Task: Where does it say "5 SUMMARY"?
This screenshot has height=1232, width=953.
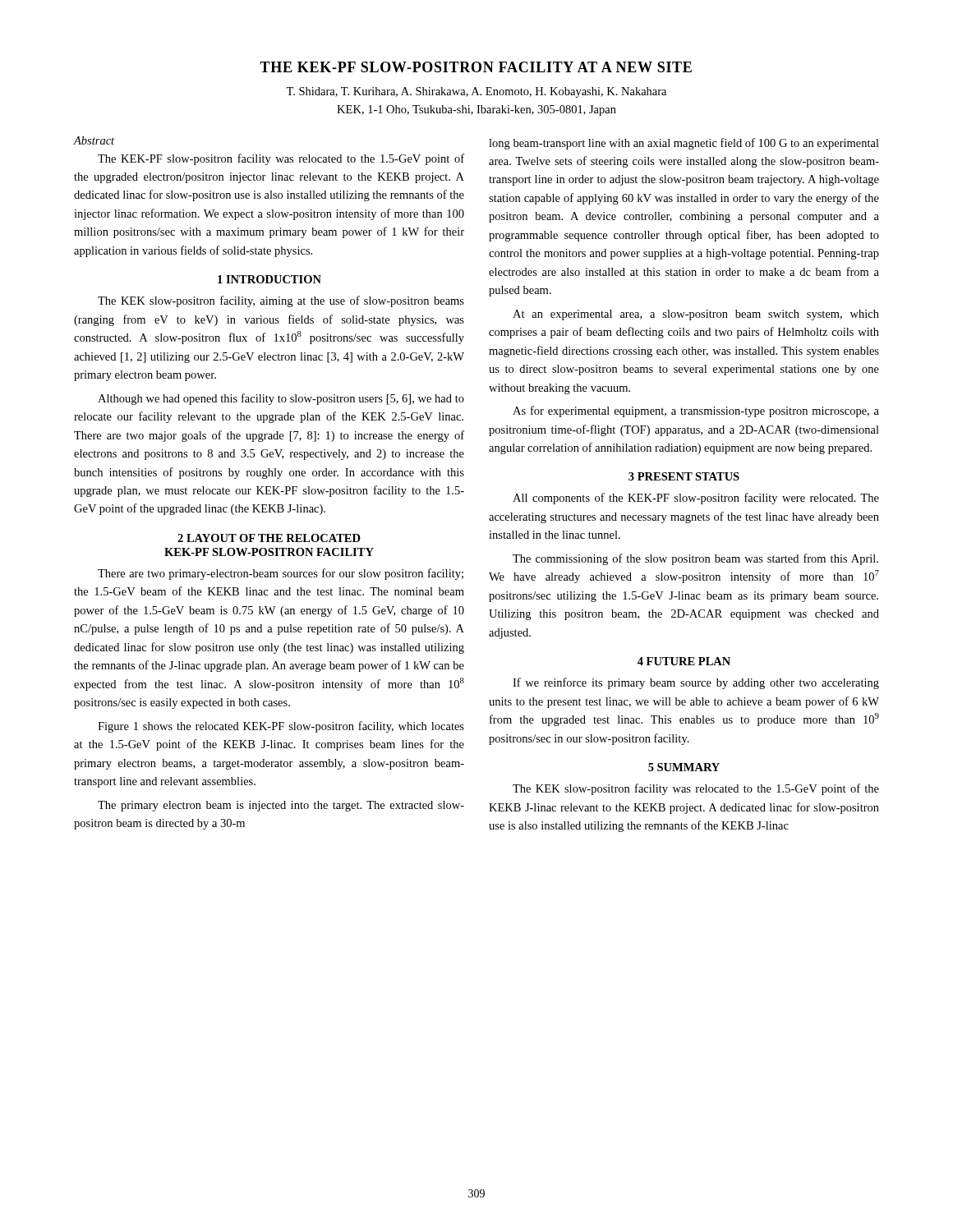Action: click(x=684, y=767)
